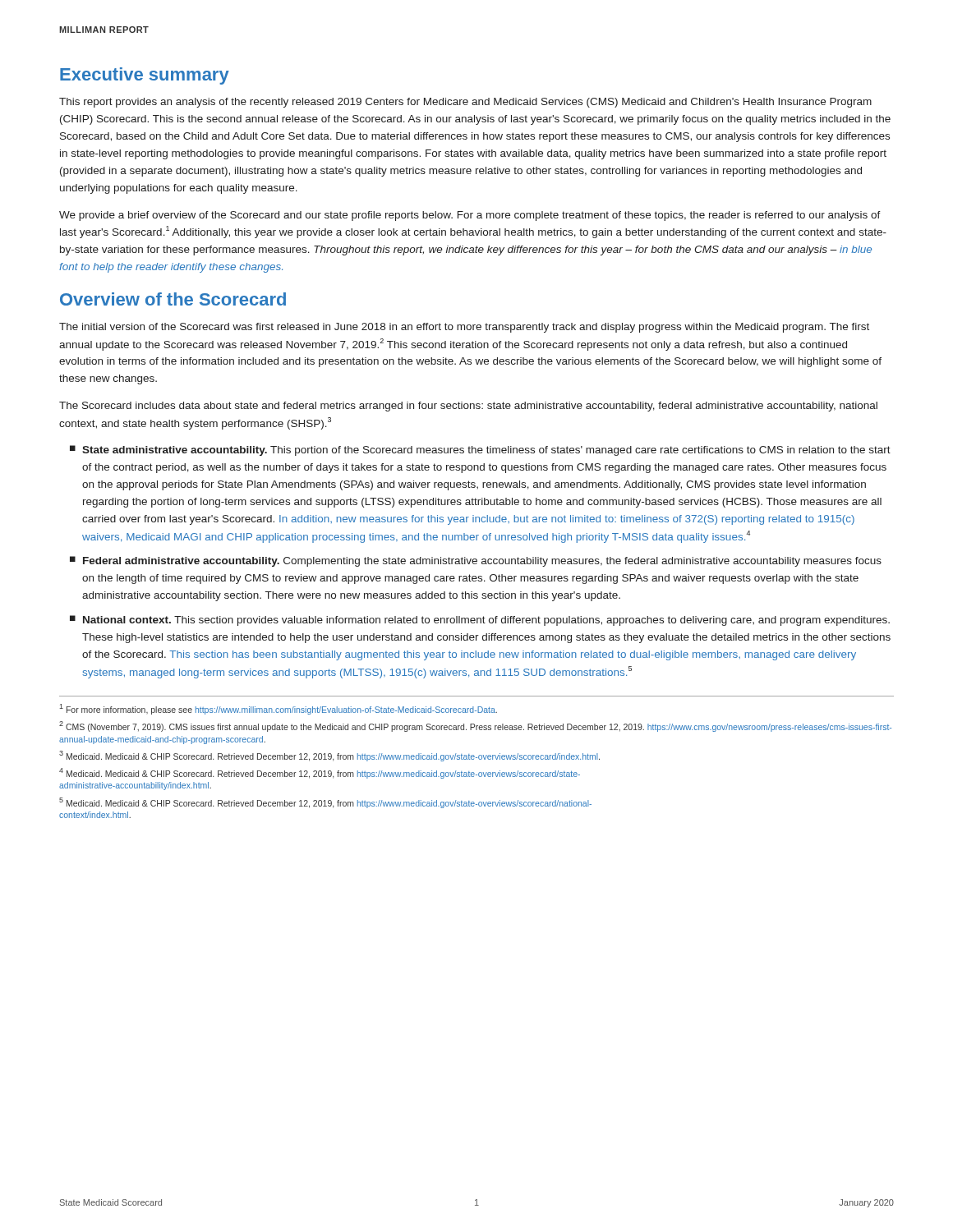Screen dimensions: 1232x953
Task: Select the footnote containing "3 Medicaid. Medicaid &"
Action: point(330,755)
